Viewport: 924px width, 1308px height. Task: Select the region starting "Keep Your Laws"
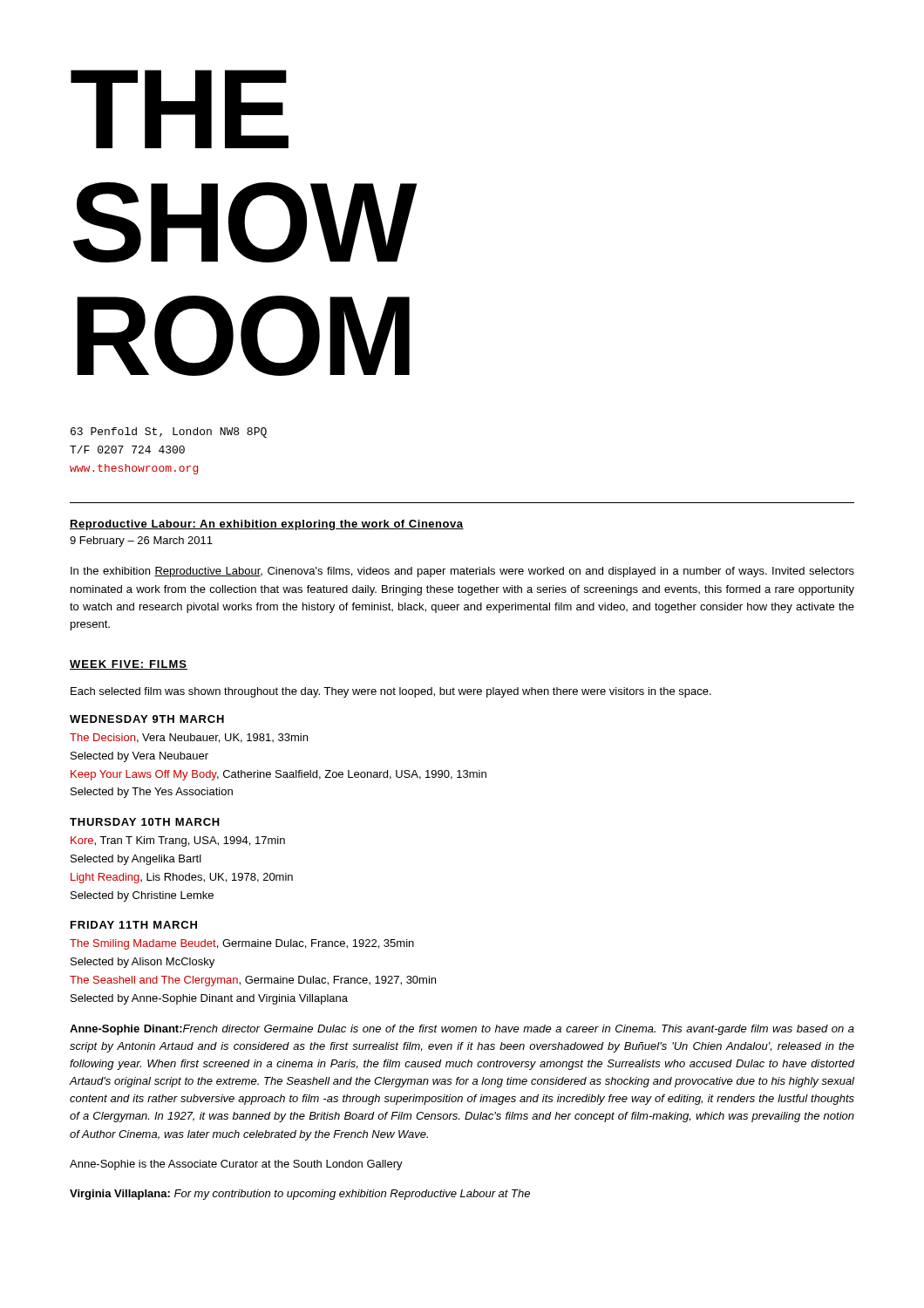[x=462, y=783]
